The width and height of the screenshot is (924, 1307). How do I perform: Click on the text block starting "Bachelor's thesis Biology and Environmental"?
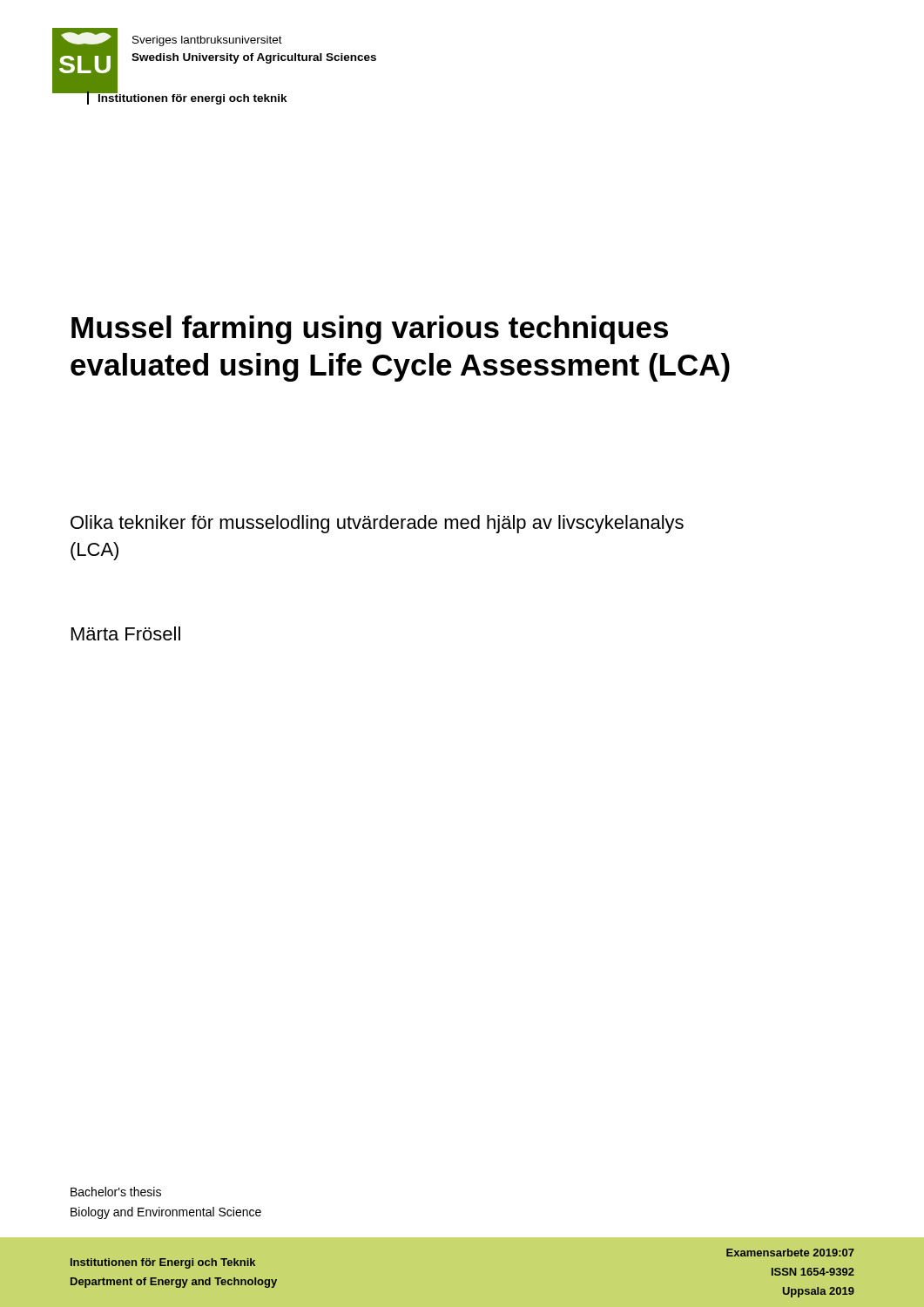pos(166,1202)
